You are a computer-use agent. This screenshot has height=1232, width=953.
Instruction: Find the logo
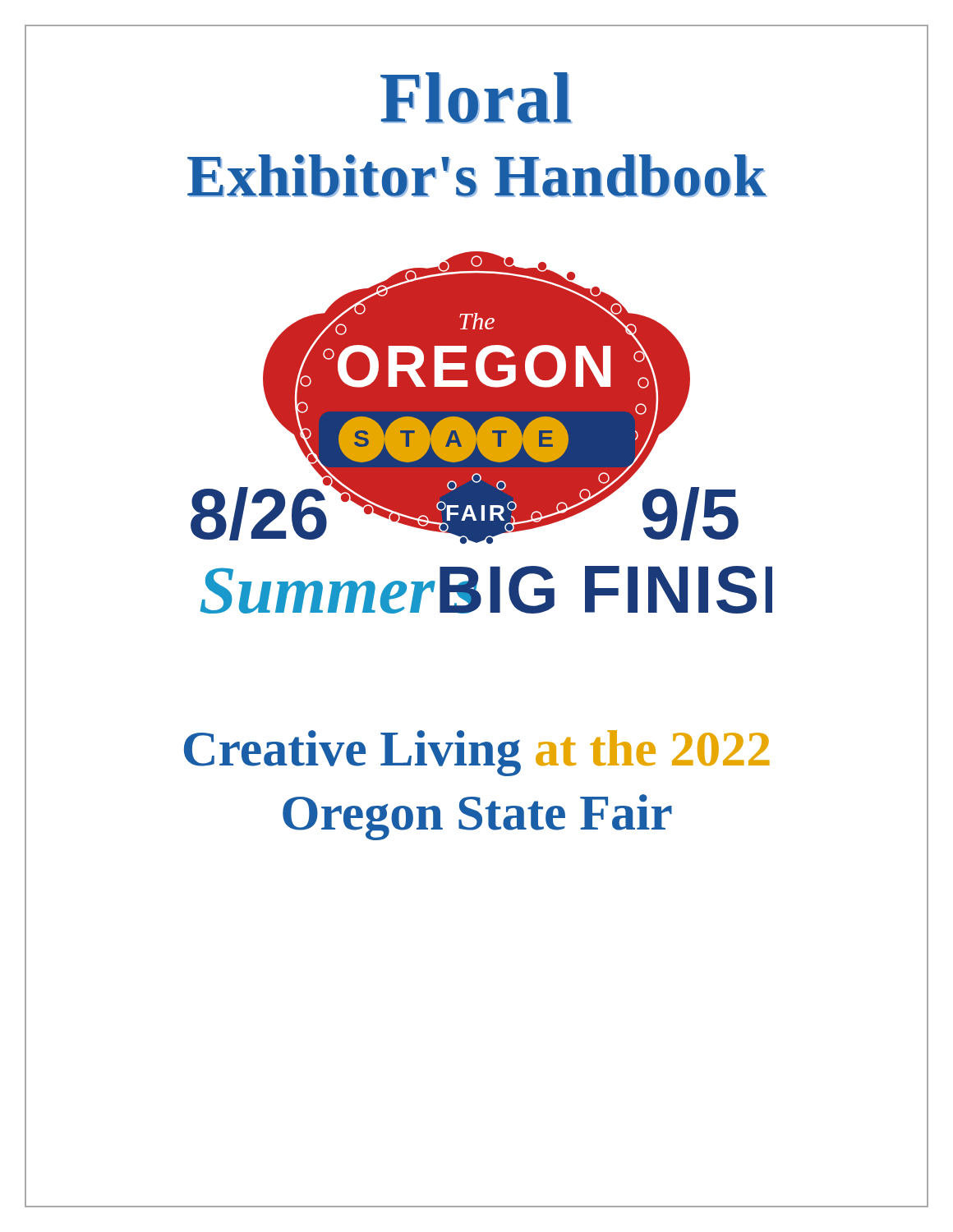tap(476, 461)
